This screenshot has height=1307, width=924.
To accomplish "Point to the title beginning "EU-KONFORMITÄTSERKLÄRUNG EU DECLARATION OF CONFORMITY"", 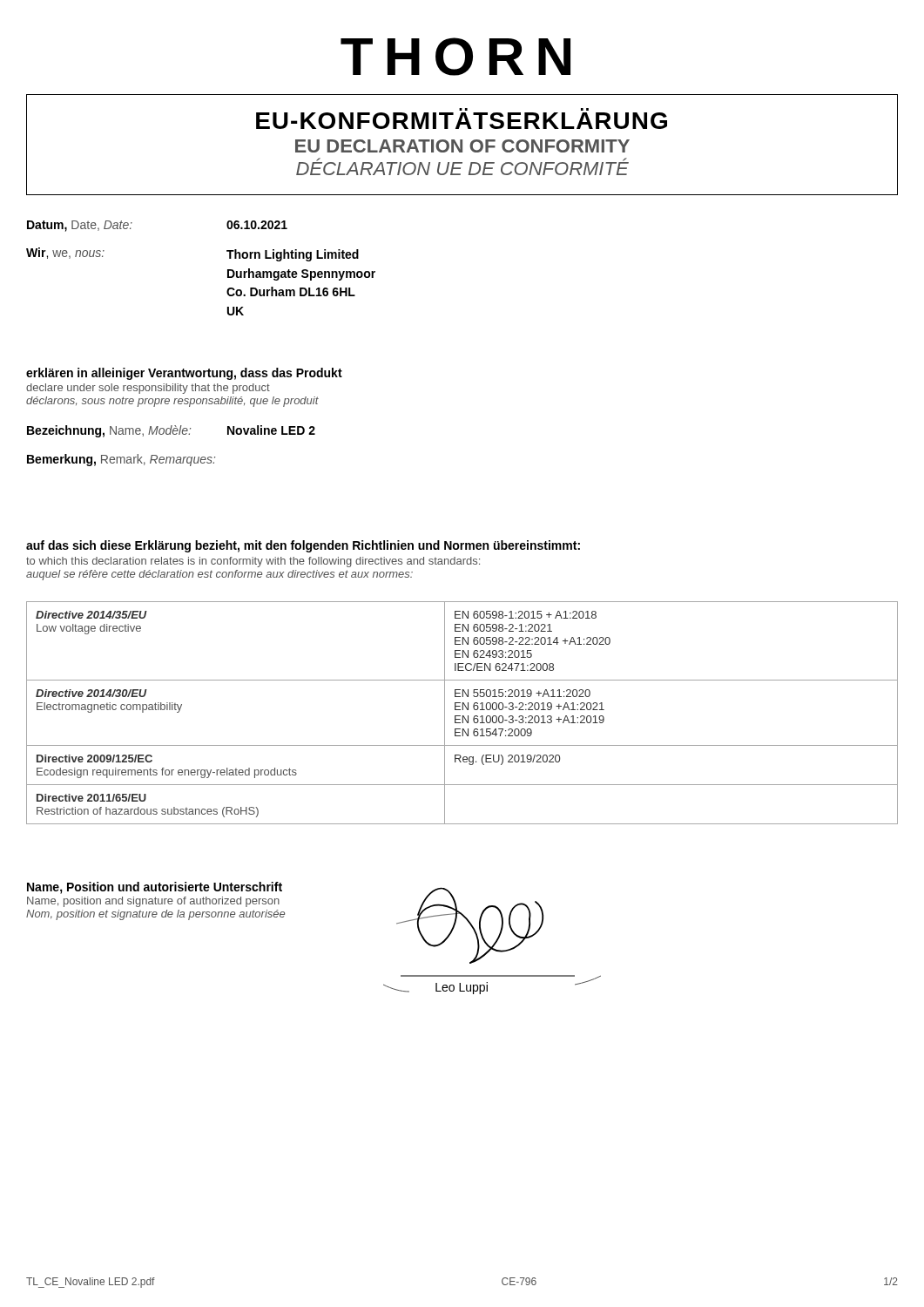I will coord(462,144).
